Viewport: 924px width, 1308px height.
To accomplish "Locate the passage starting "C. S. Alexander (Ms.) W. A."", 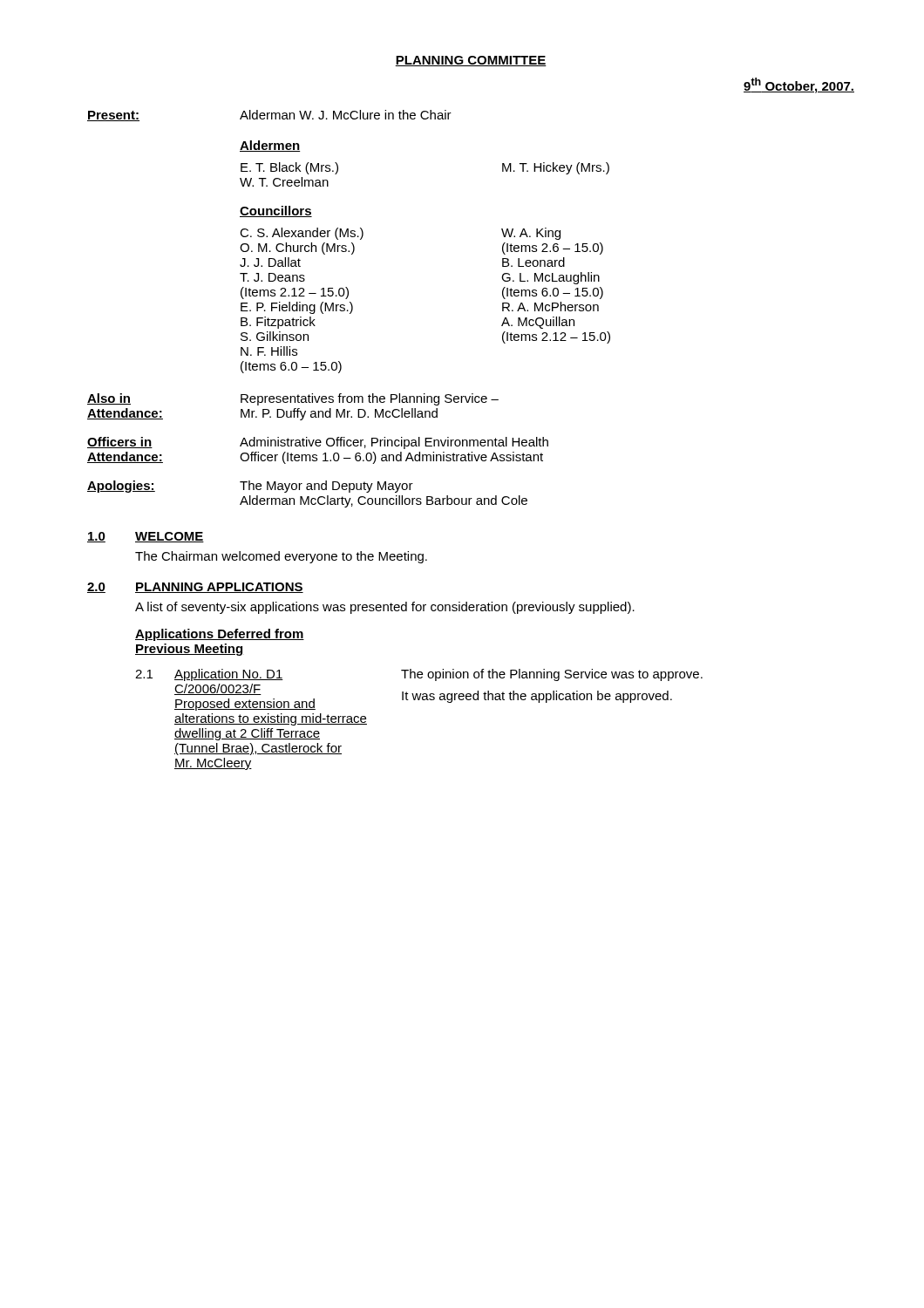I will [x=547, y=299].
